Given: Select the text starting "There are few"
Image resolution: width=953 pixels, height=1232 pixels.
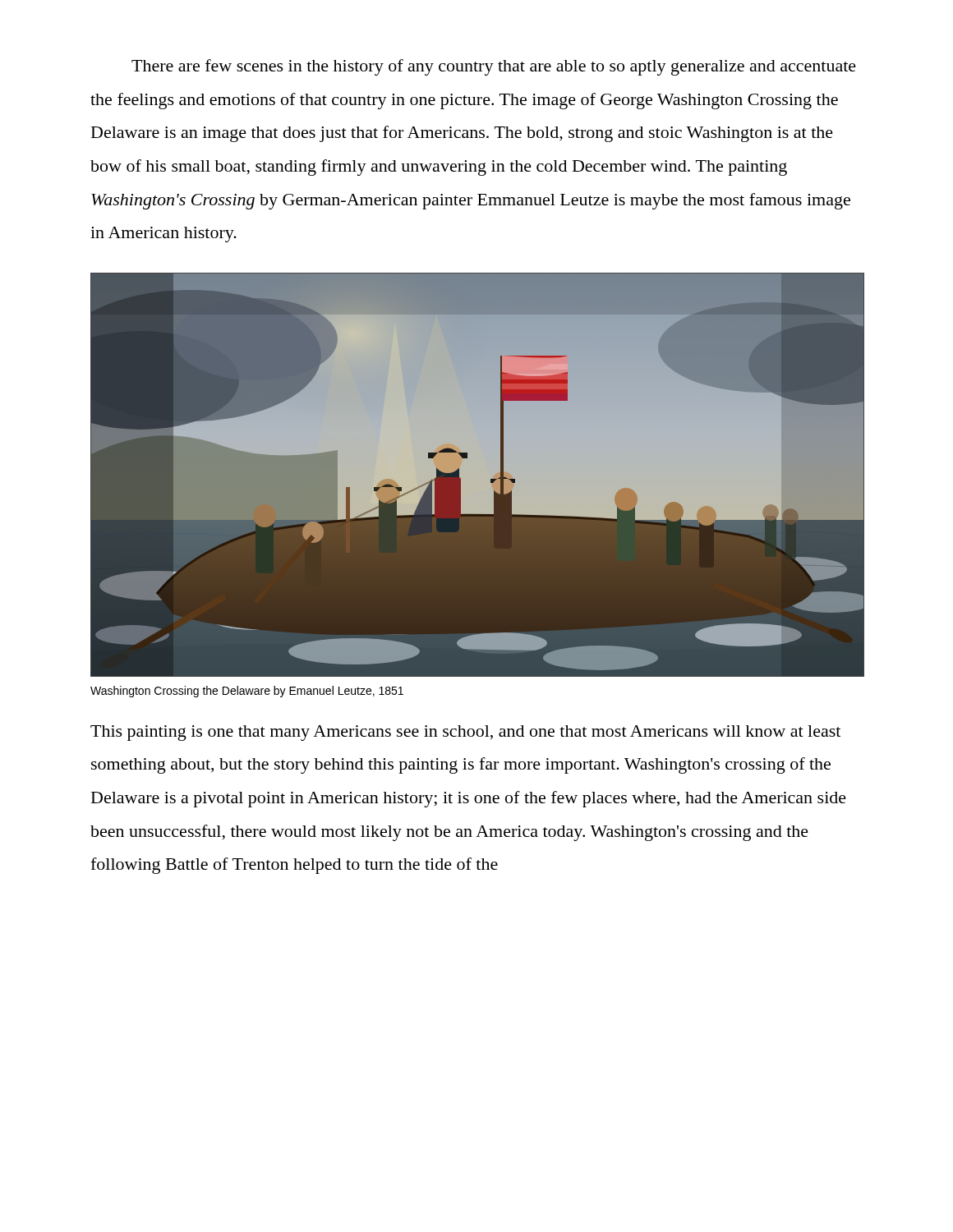Looking at the screenshot, I should tap(473, 149).
